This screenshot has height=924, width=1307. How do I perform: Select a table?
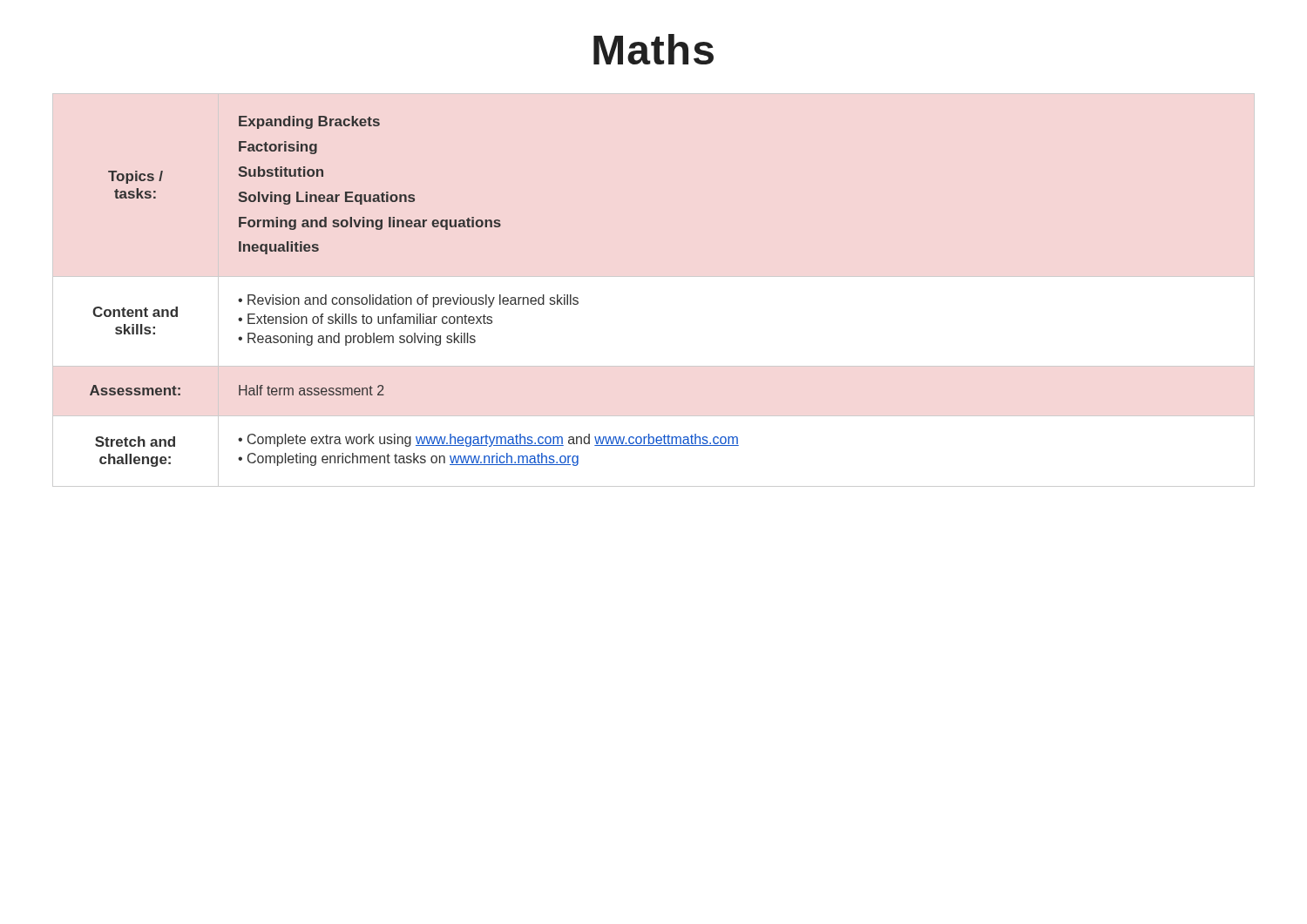point(654,290)
